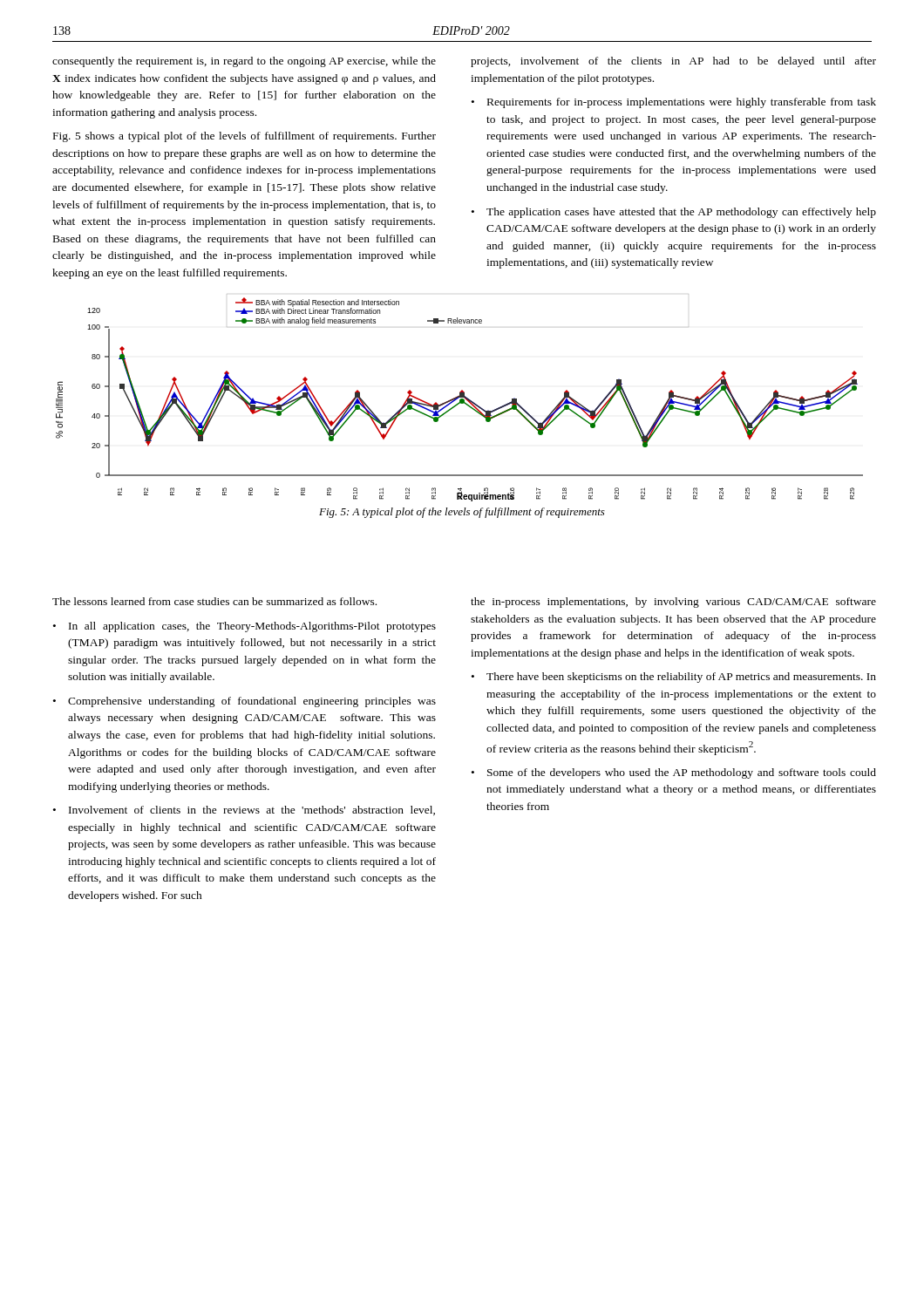Viewport: 924px width, 1308px height.
Task: Select the line chart
Action: coord(462,405)
